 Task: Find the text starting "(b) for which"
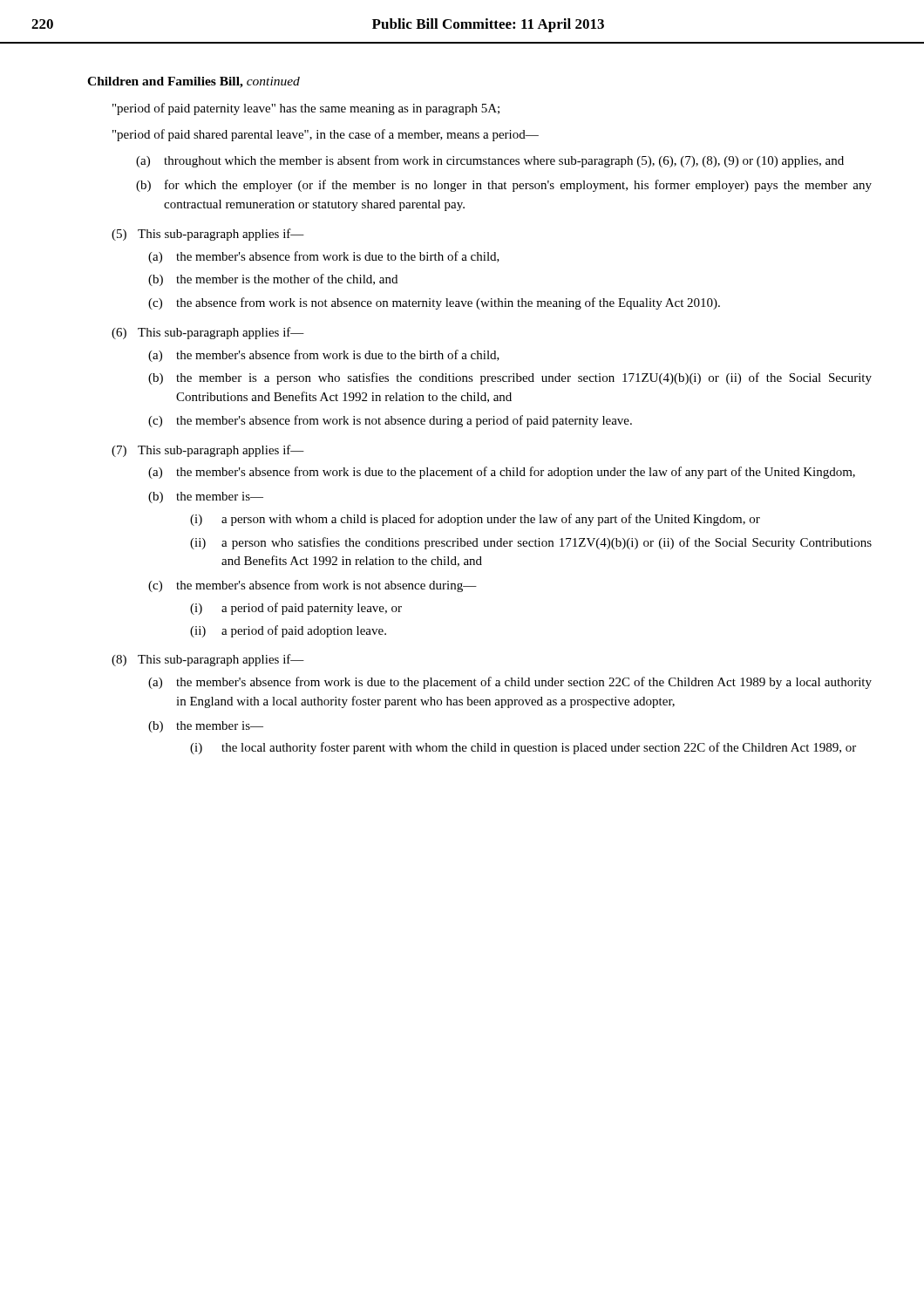coord(504,195)
